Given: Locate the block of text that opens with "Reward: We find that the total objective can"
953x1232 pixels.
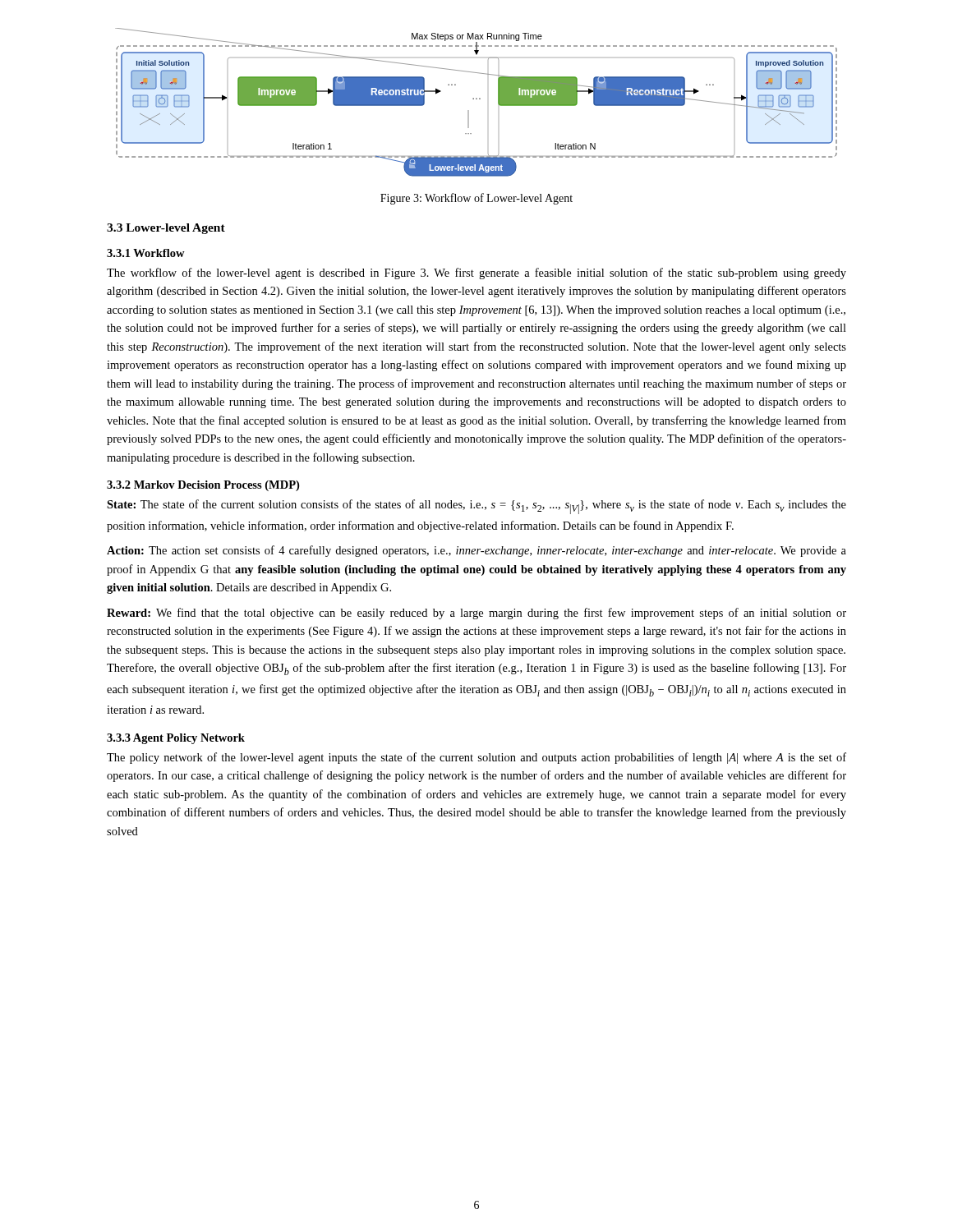Looking at the screenshot, I should click(x=476, y=661).
